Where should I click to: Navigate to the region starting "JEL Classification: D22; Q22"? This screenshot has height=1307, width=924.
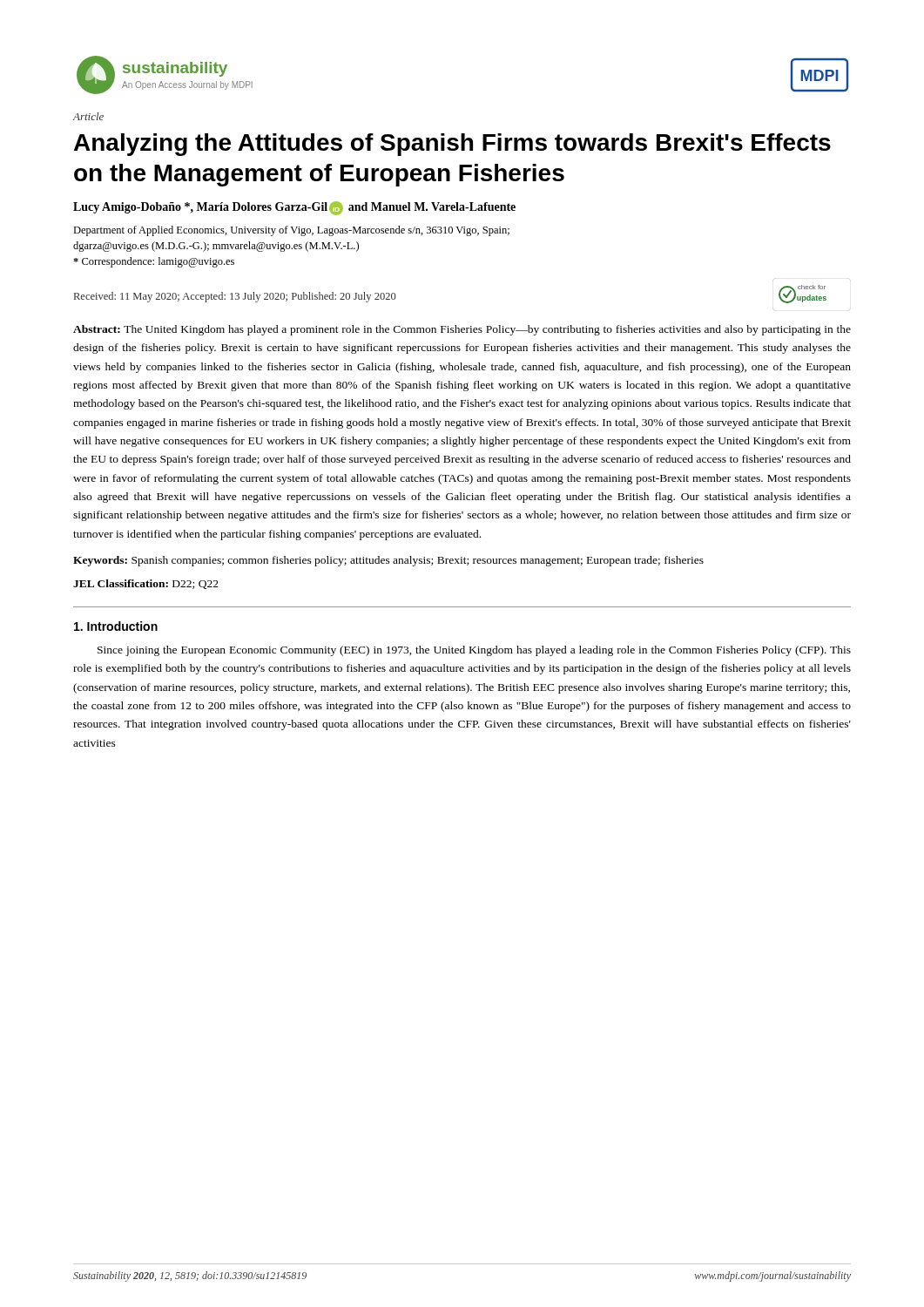coord(146,583)
